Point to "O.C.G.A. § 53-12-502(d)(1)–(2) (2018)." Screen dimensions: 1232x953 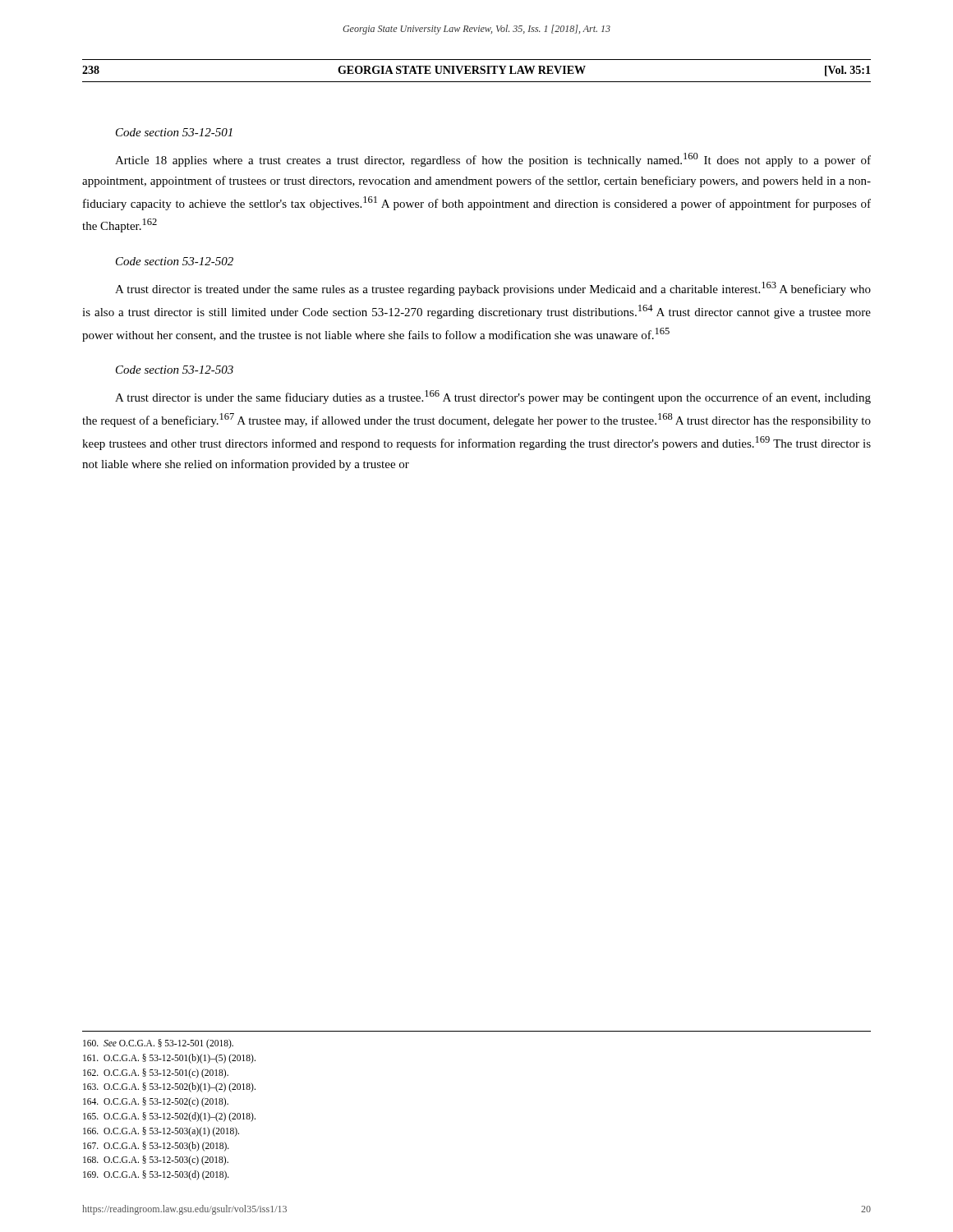tap(169, 1116)
